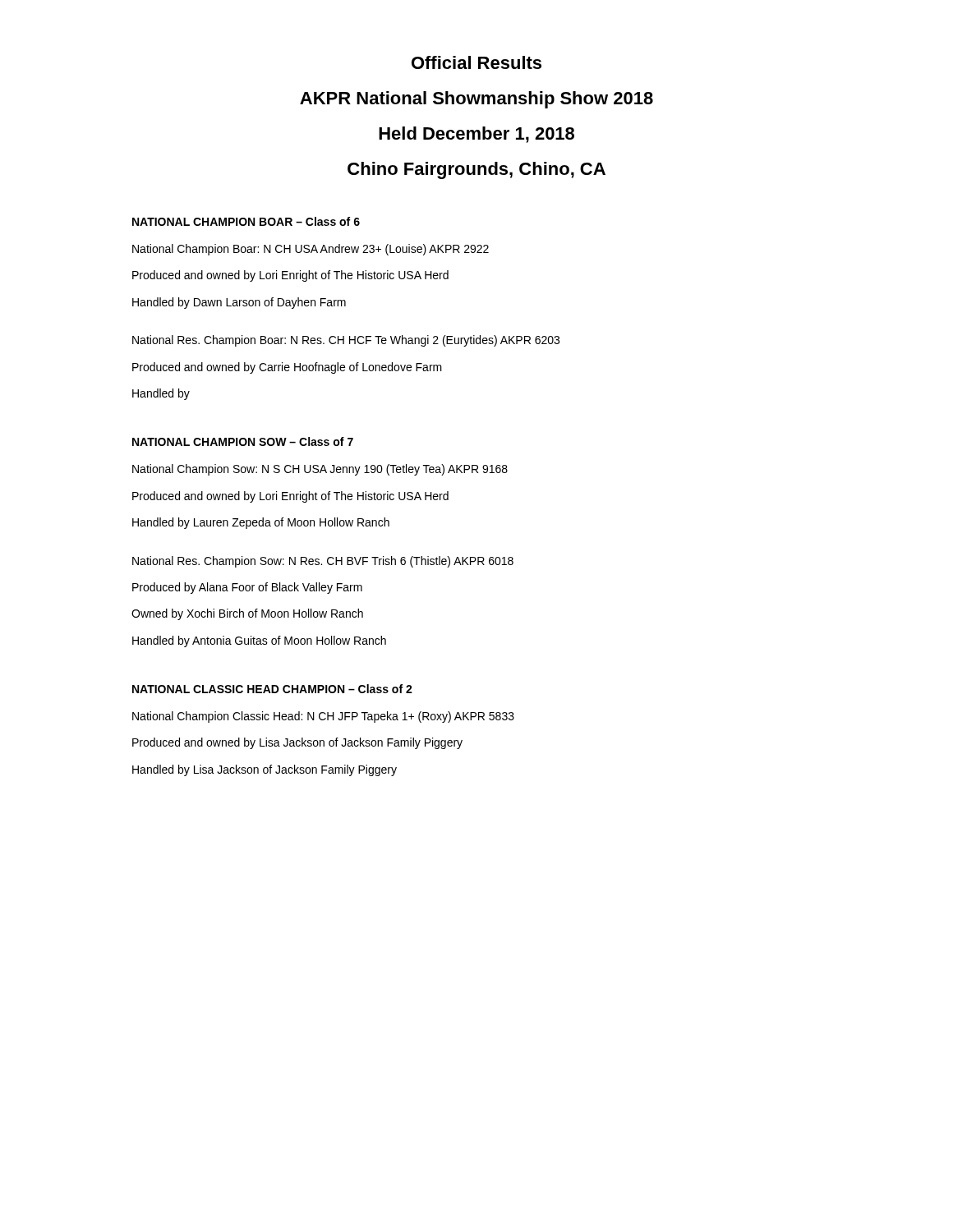Find the text block starting "Handled by Antonia Guitas of Moon"
The width and height of the screenshot is (953, 1232).
[259, 640]
